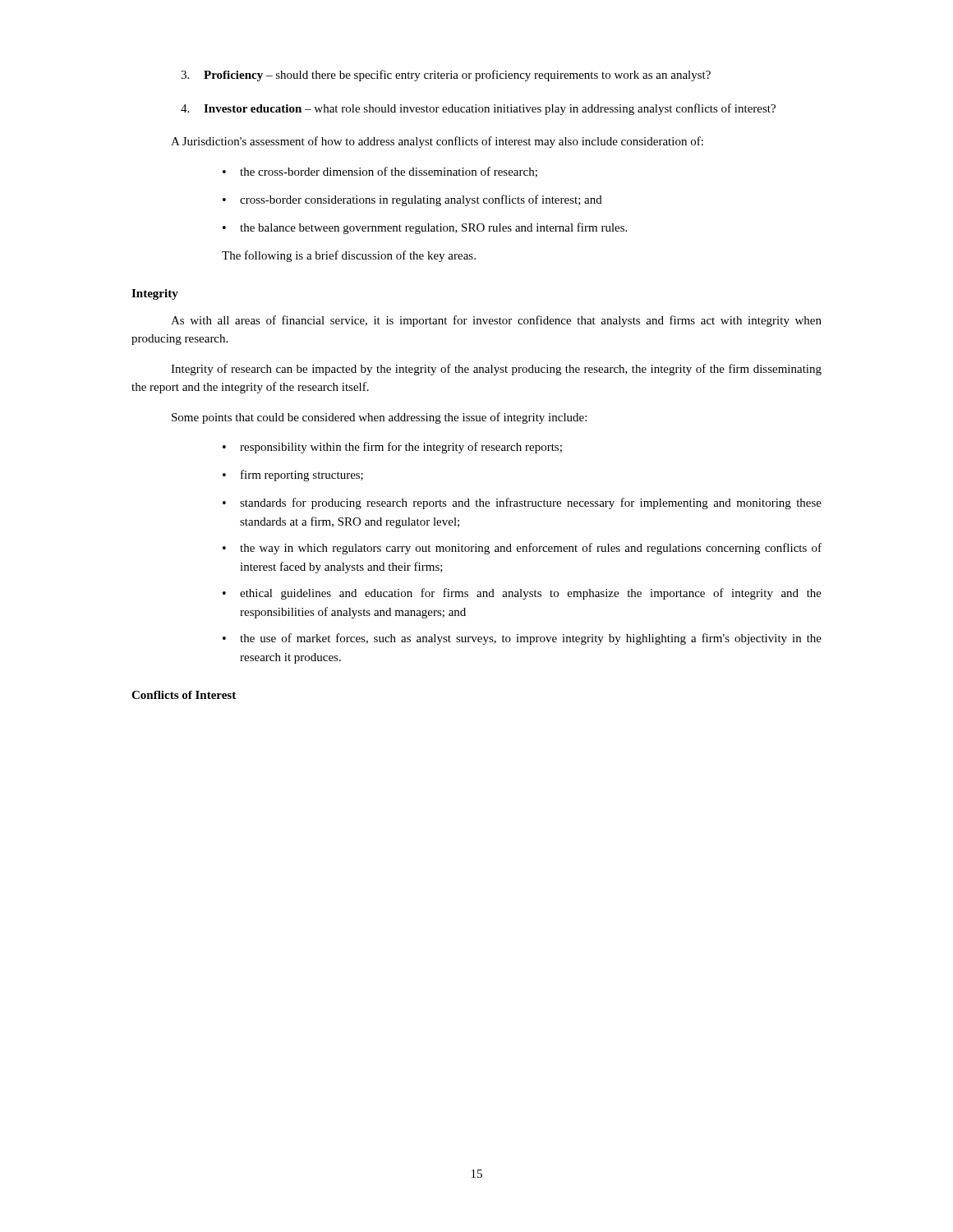
Task: Where is the passage that starts "• the balance between government regulation, SRO rules"?
Action: (522, 228)
